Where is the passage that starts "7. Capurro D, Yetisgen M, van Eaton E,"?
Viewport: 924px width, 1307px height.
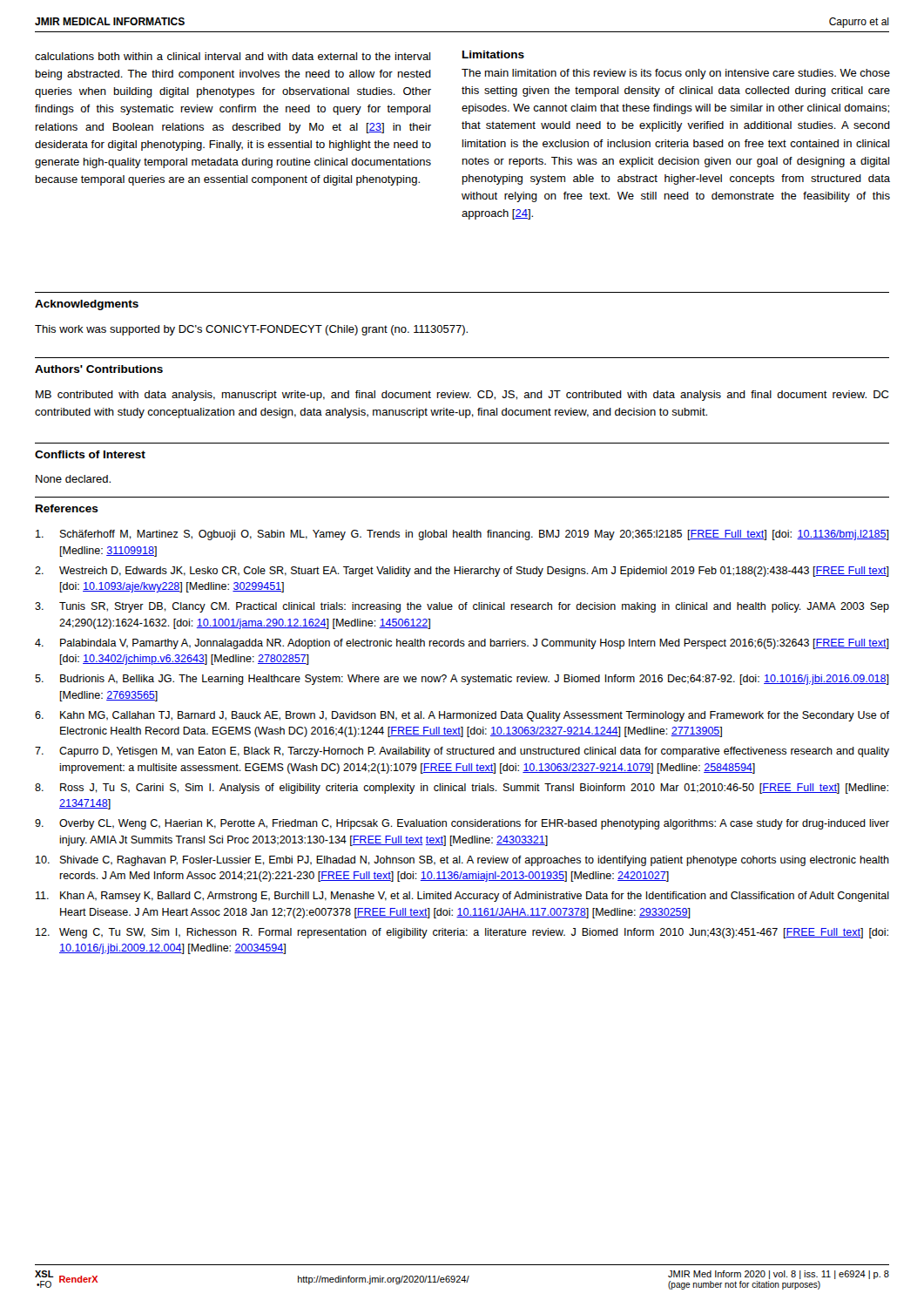pos(462,760)
